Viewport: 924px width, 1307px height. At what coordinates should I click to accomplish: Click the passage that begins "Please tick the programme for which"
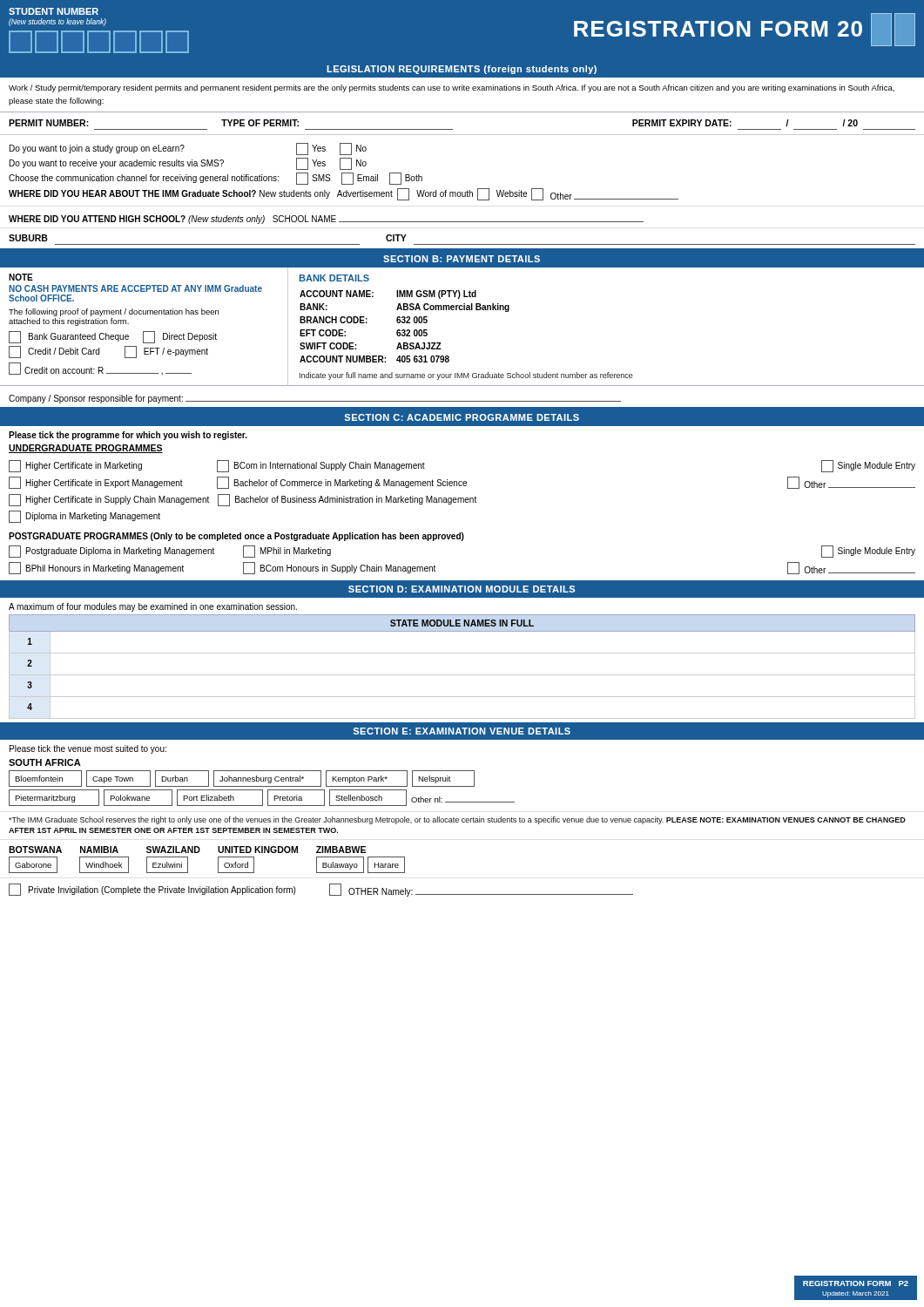128,436
